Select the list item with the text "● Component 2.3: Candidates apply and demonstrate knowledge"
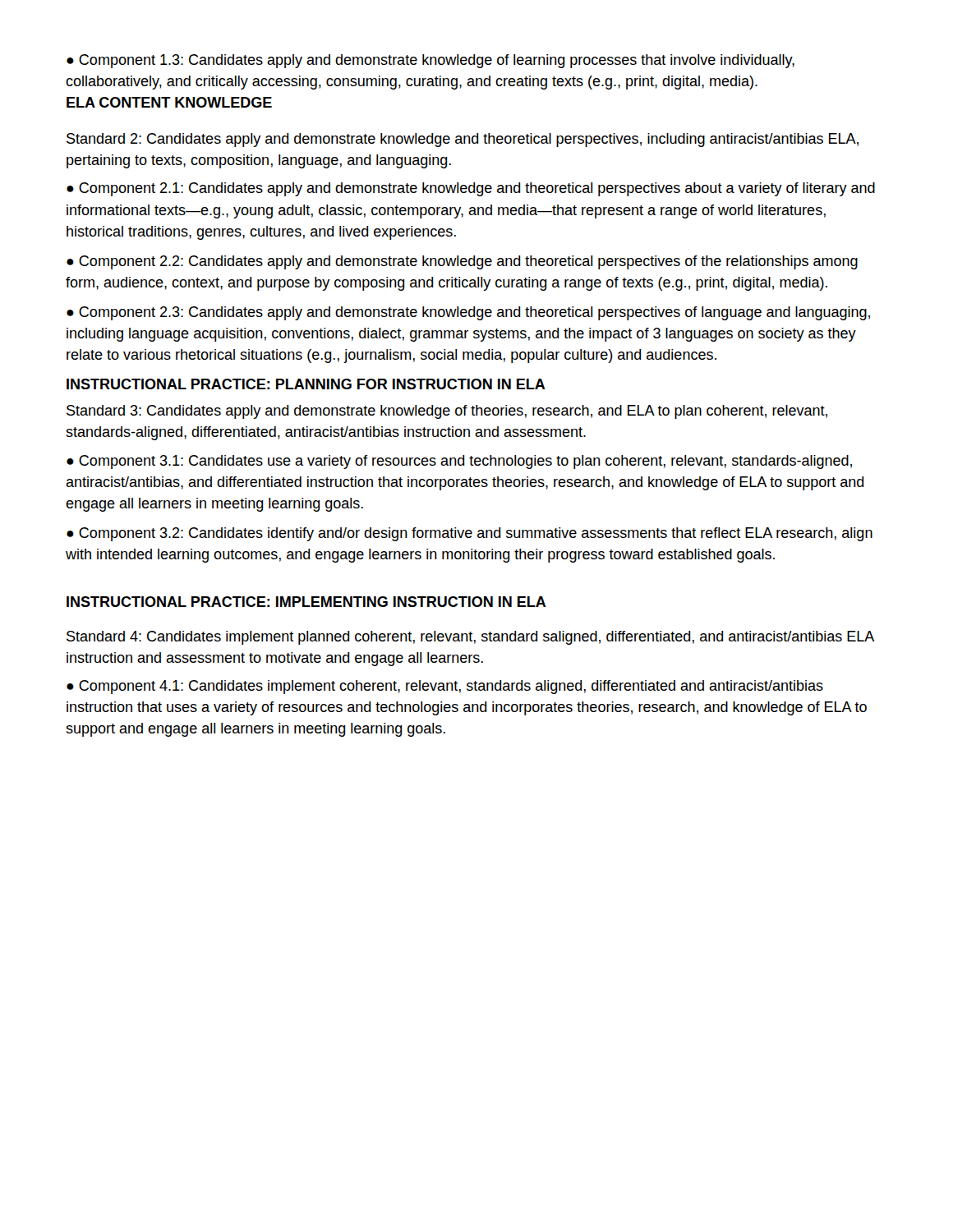 click(469, 334)
